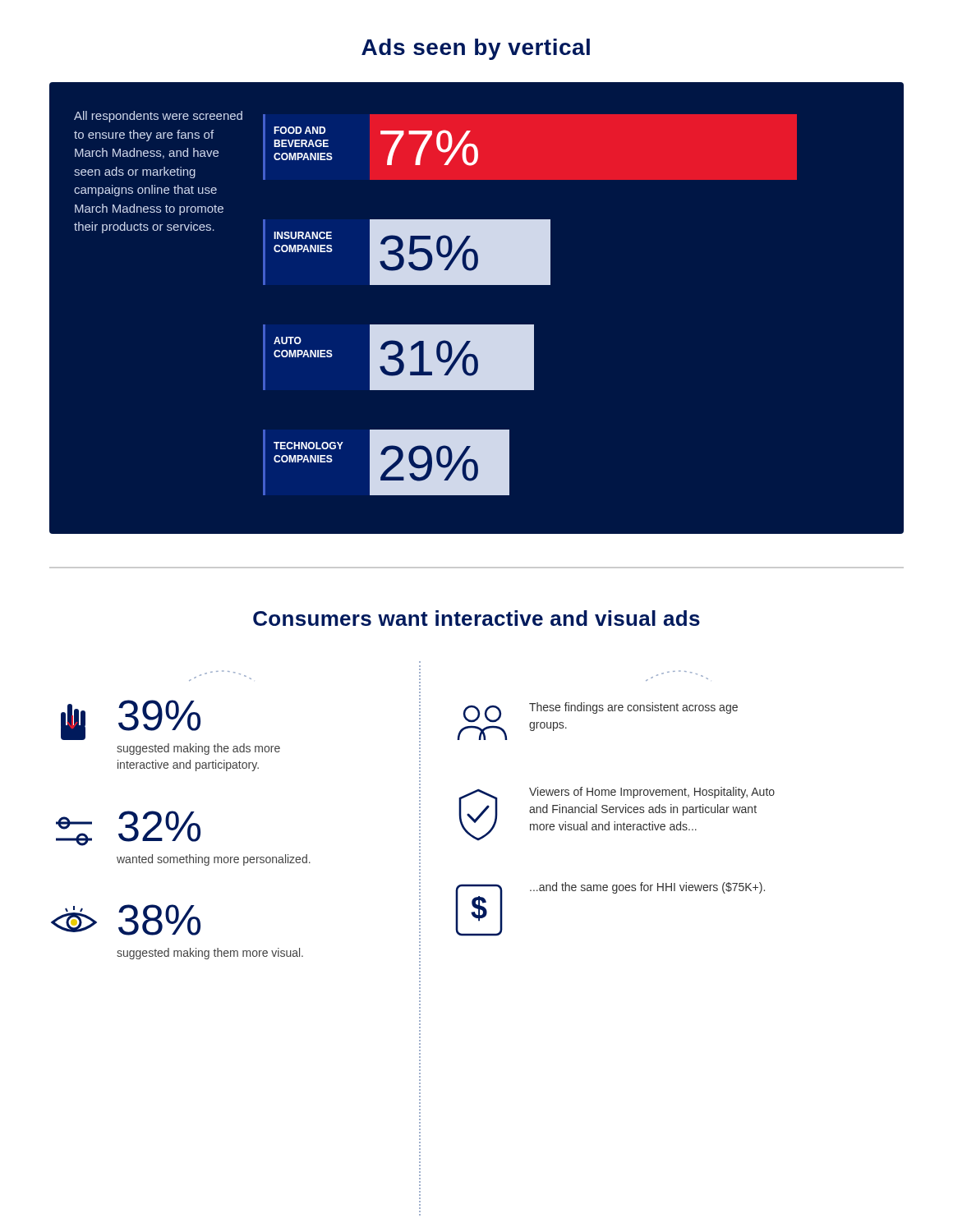Click on the title with the text "Consumers want interactive and visual ads"
953x1232 pixels.
click(476, 618)
